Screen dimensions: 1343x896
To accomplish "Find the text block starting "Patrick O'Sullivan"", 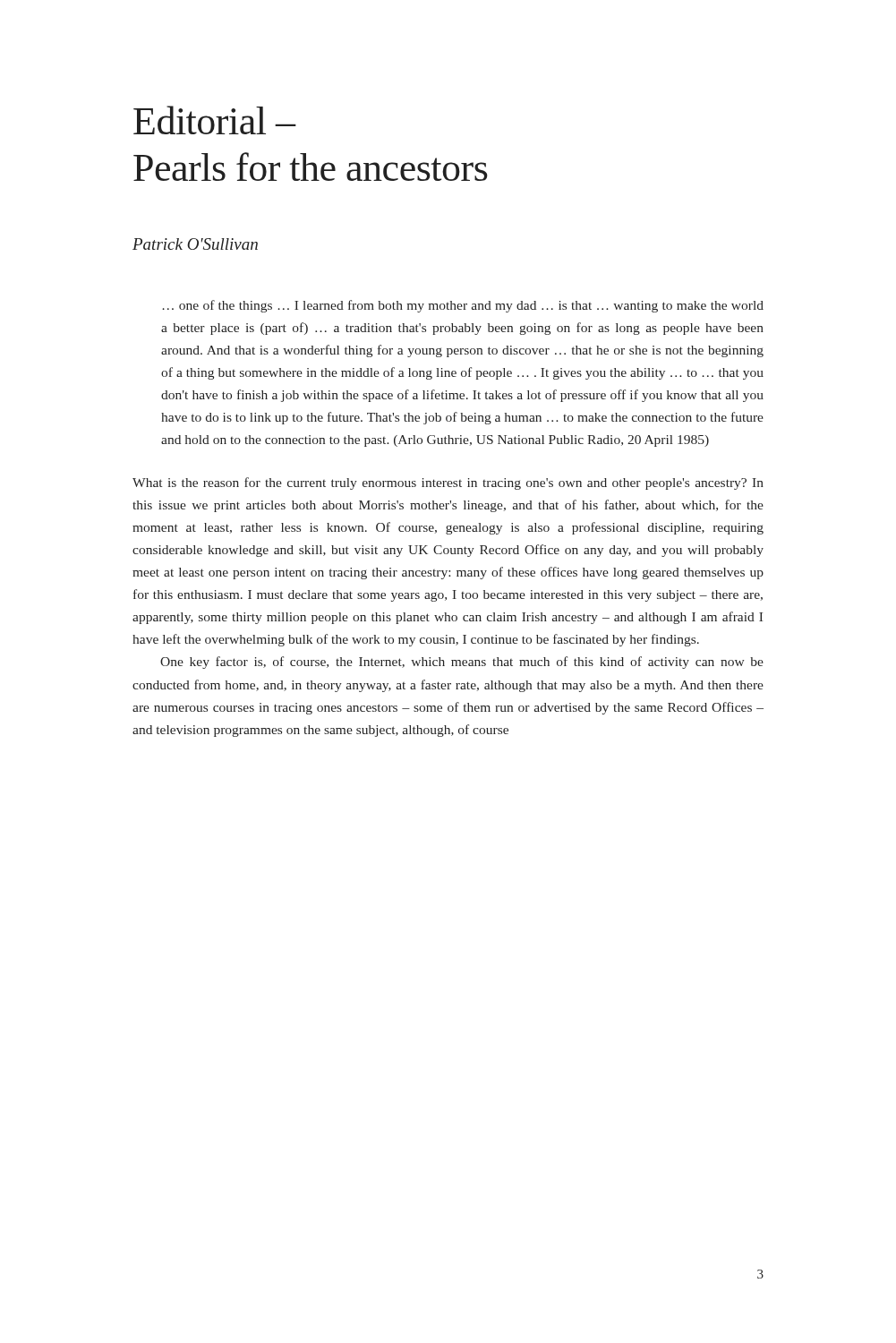I will pyautogui.click(x=195, y=244).
